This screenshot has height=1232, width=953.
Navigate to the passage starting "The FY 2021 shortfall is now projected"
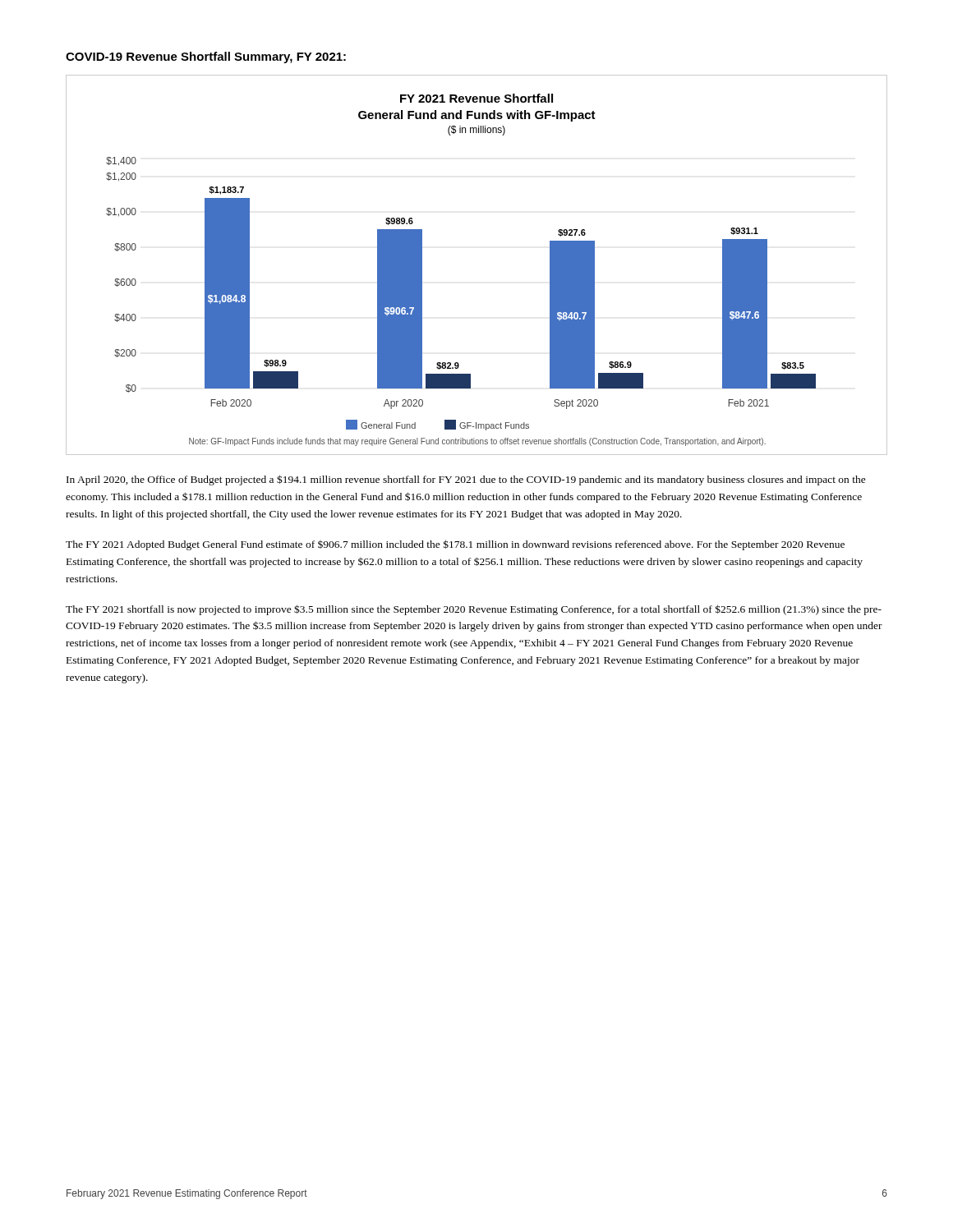click(x=474, y=643)
